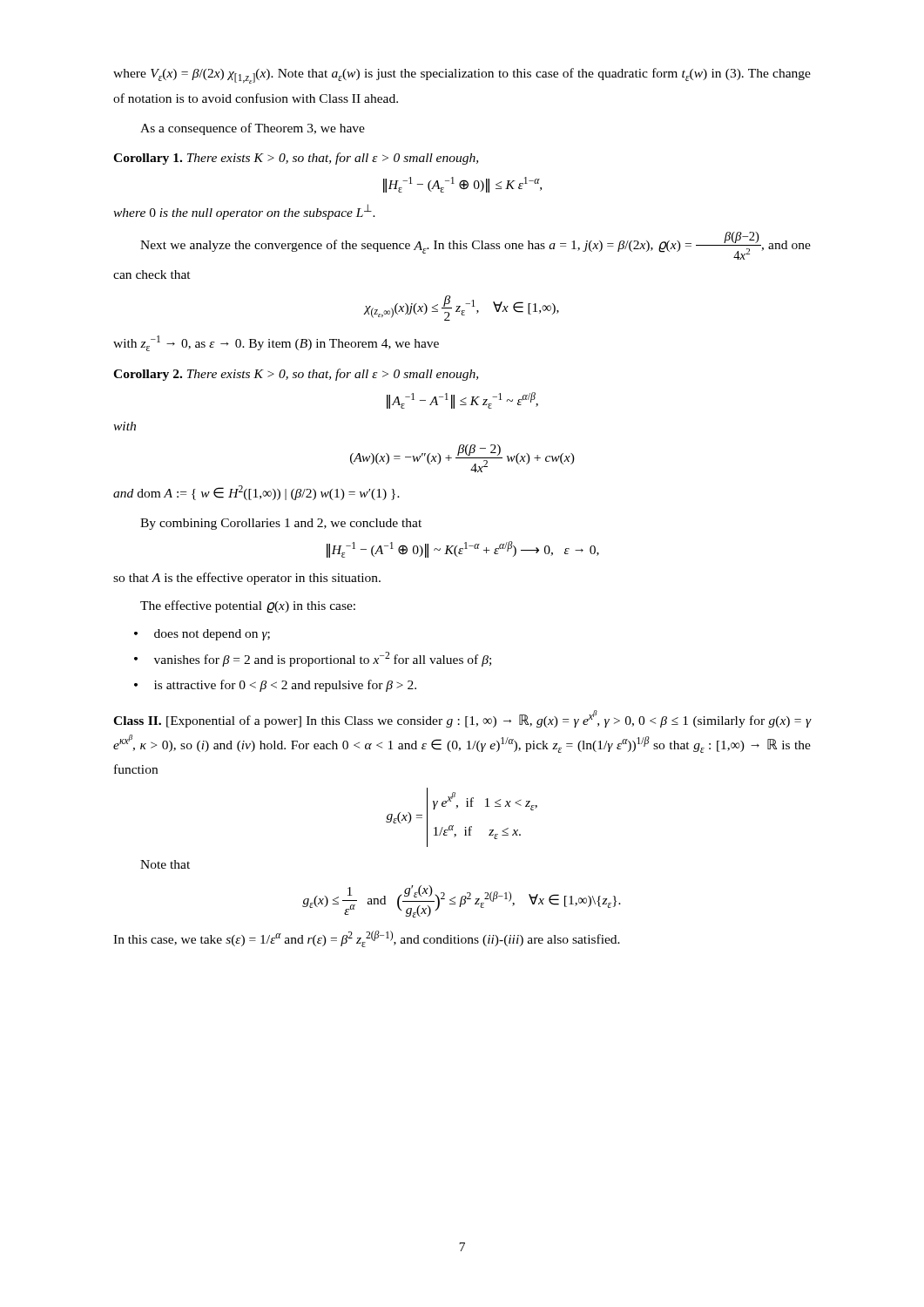Point to the element starting "‖Hε−1 − (A−1 ⊕ 0)‖"
Viewport: 924px width, 1307px height.
[462, 550]
